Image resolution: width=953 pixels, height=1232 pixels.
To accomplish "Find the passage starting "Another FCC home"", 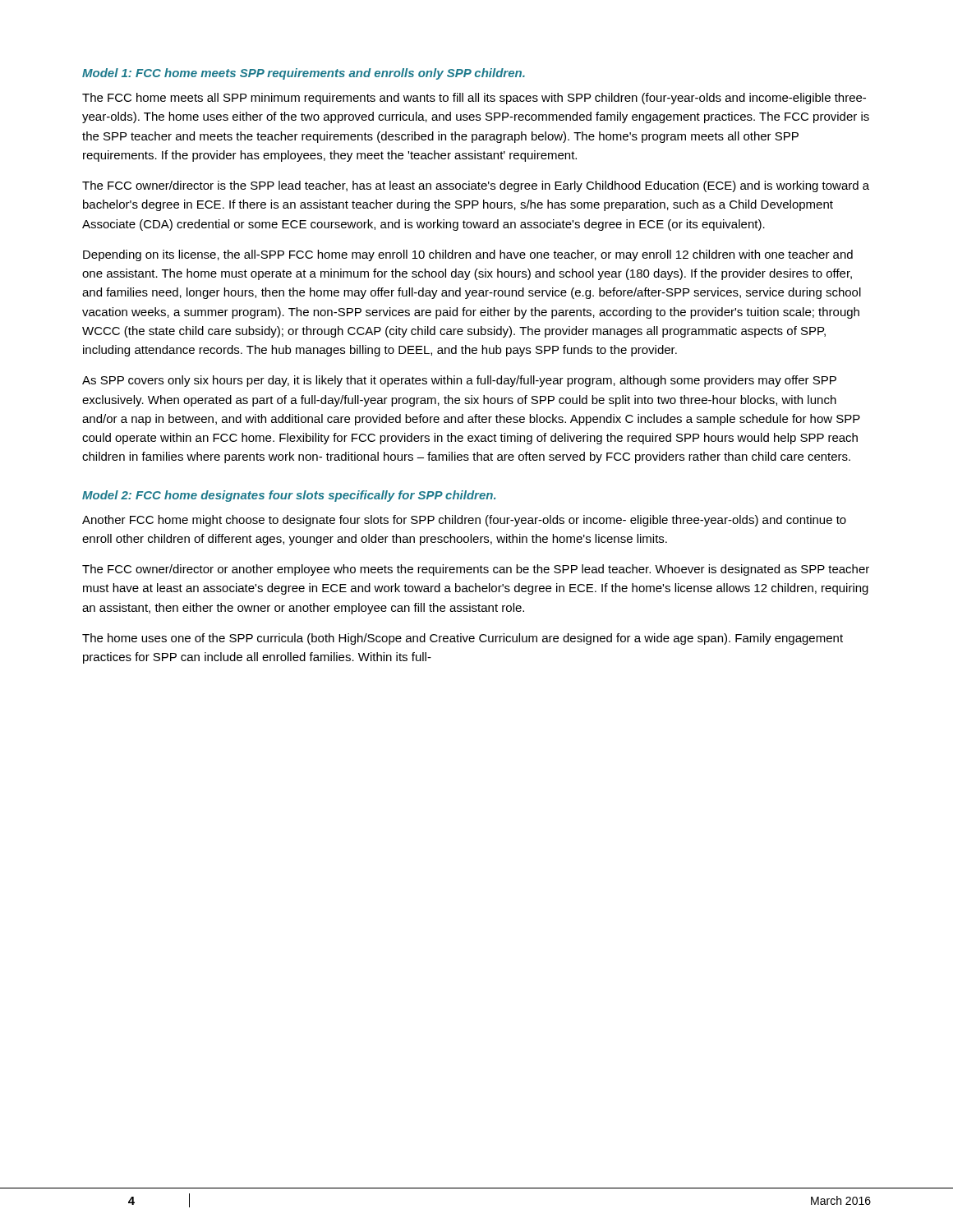I will pos(464,529).
